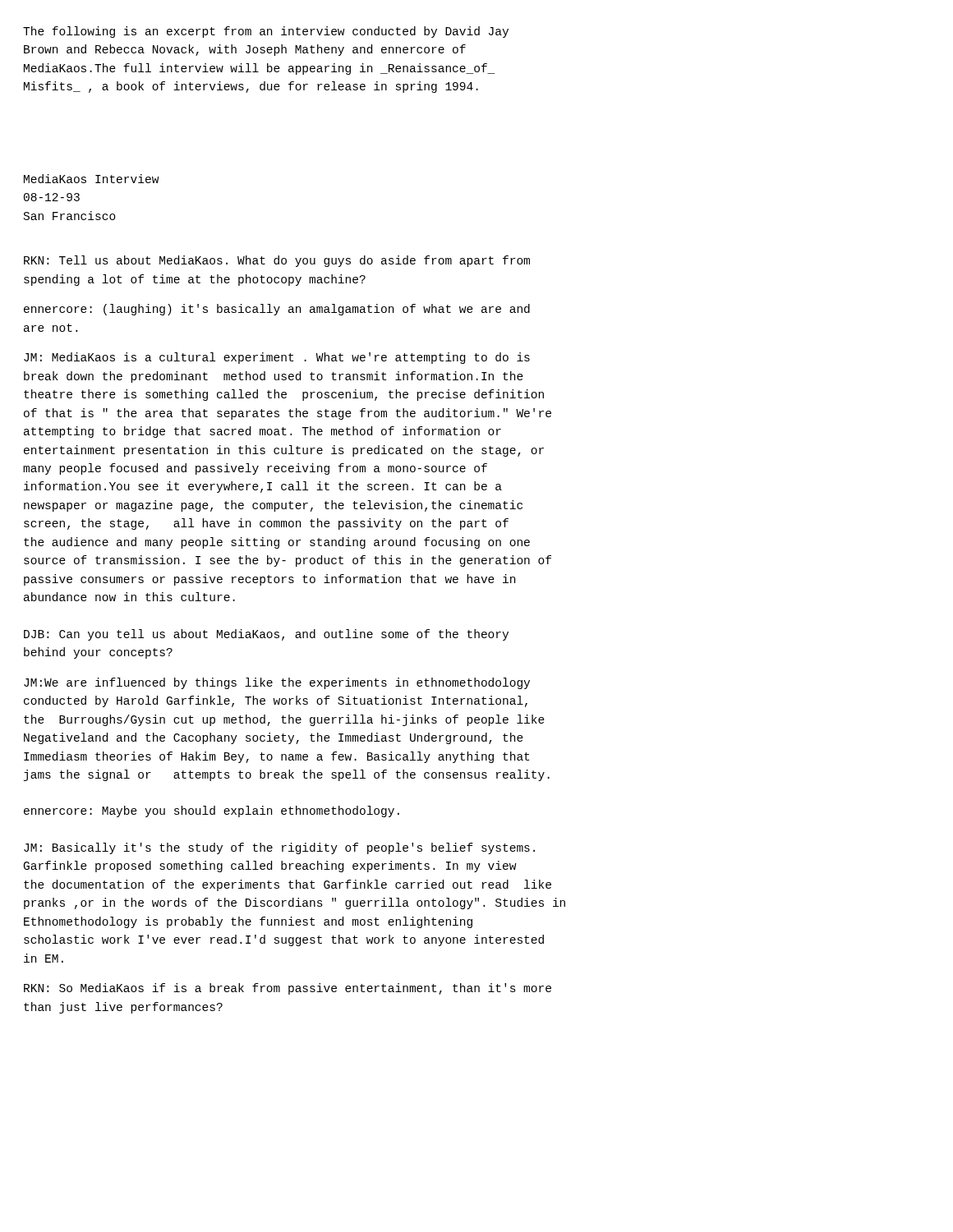Point to the block beginning "JM: Basically it's the study of"
Viewport: 953px width, 1232px height.
coord(295,904)
